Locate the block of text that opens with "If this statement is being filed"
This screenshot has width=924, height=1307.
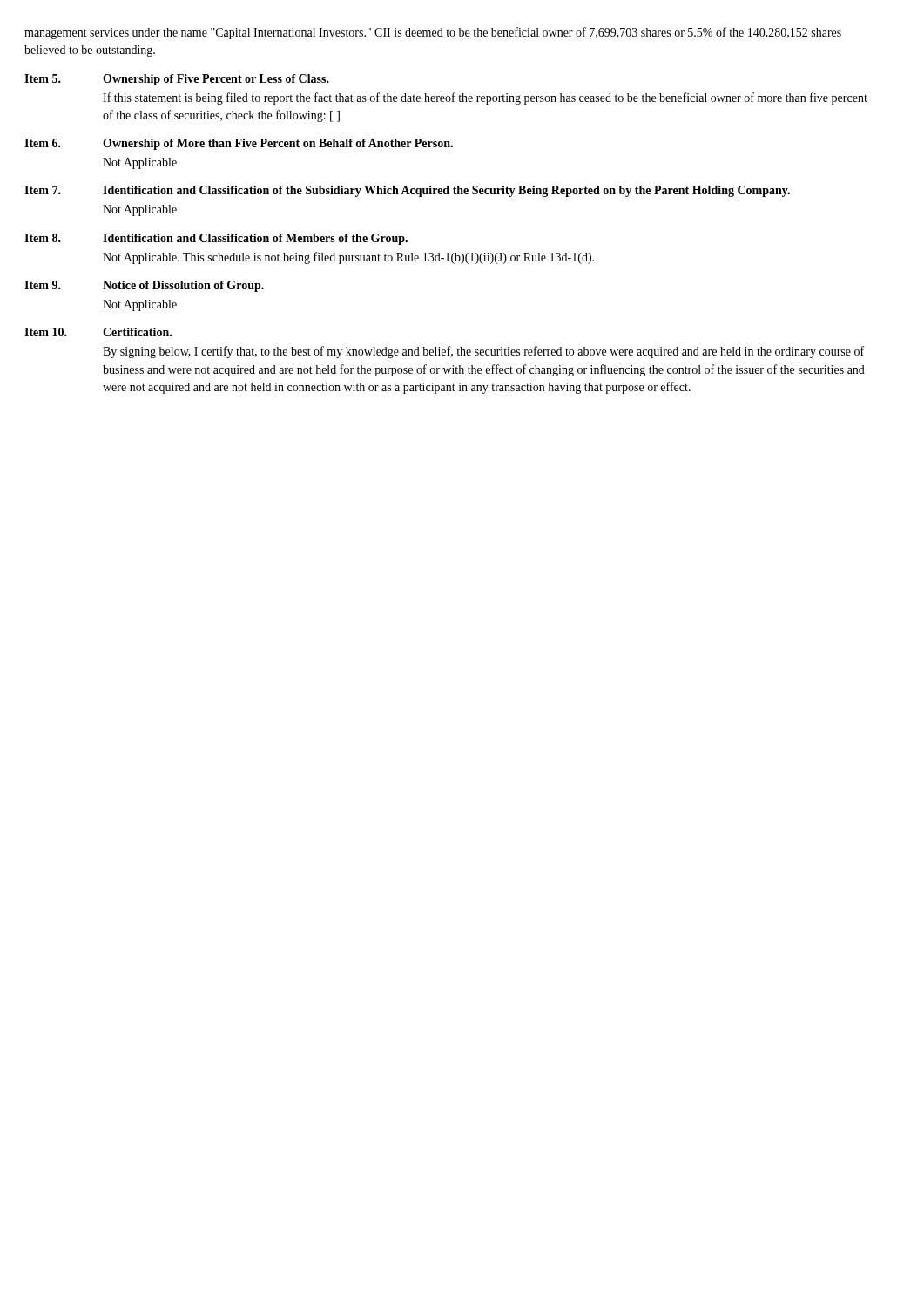[485, 107]
